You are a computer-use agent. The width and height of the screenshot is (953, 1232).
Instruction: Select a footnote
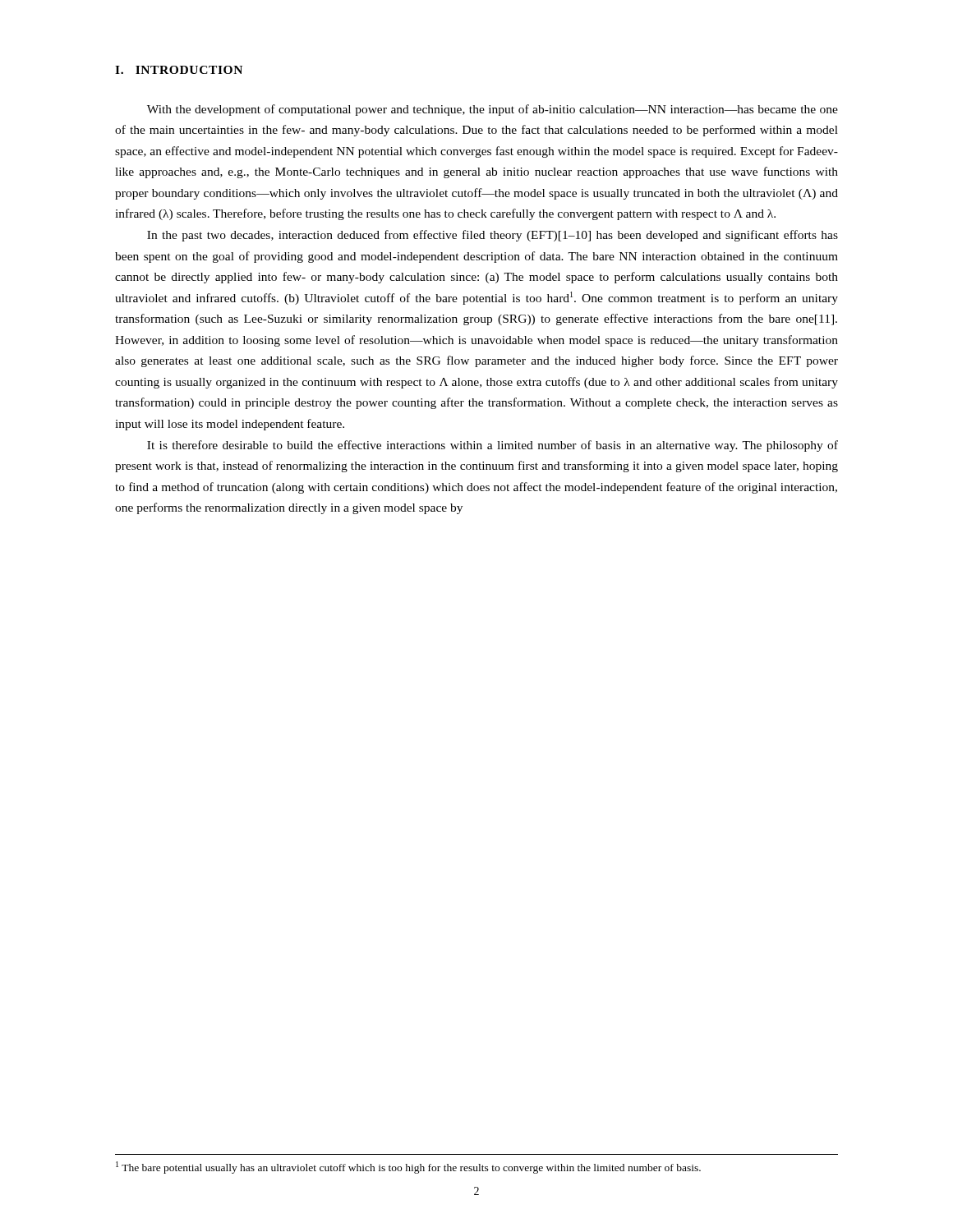point(476,1168)
